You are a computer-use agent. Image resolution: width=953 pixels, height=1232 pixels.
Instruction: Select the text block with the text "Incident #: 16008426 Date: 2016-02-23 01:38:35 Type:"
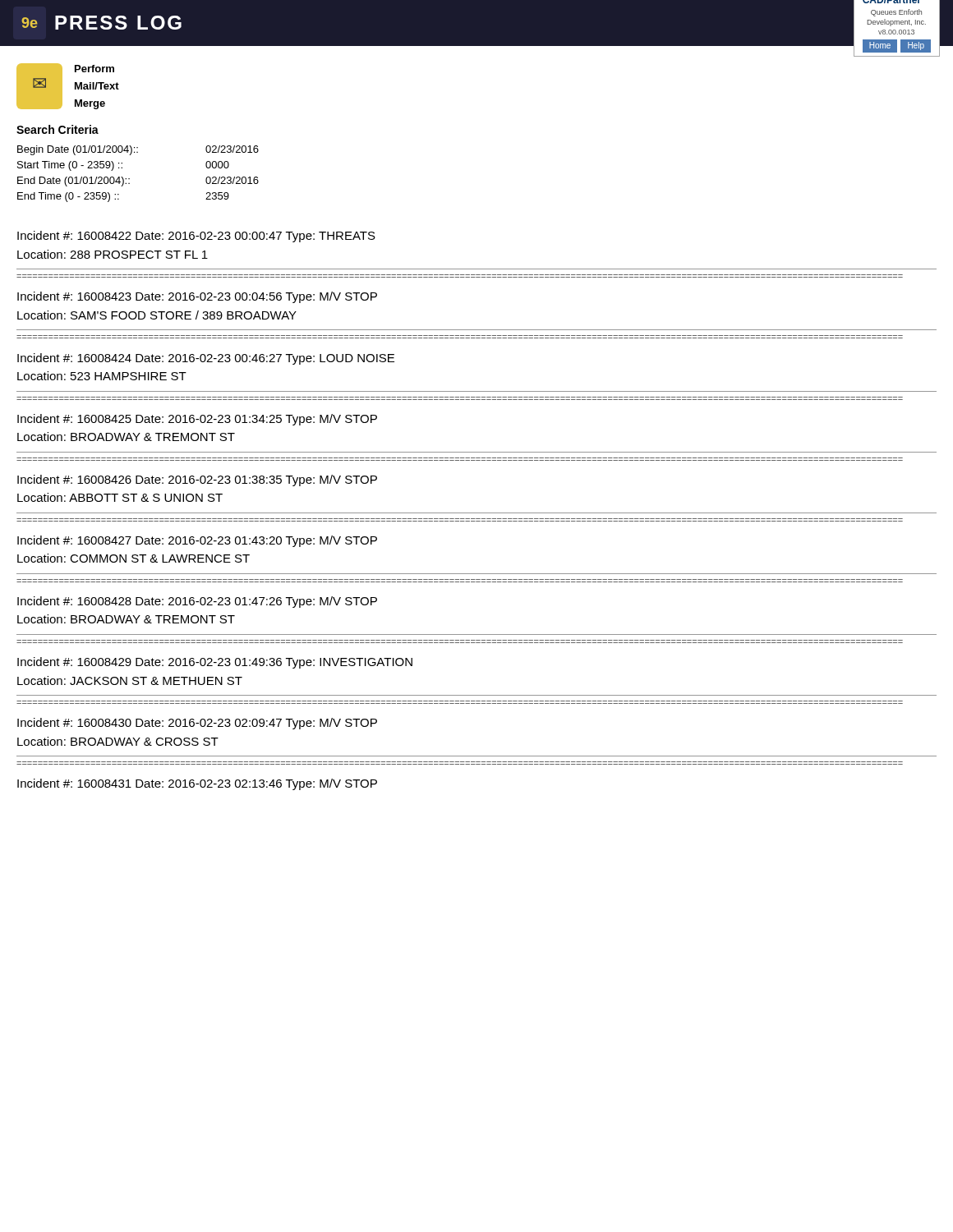(x=197, y=488)
